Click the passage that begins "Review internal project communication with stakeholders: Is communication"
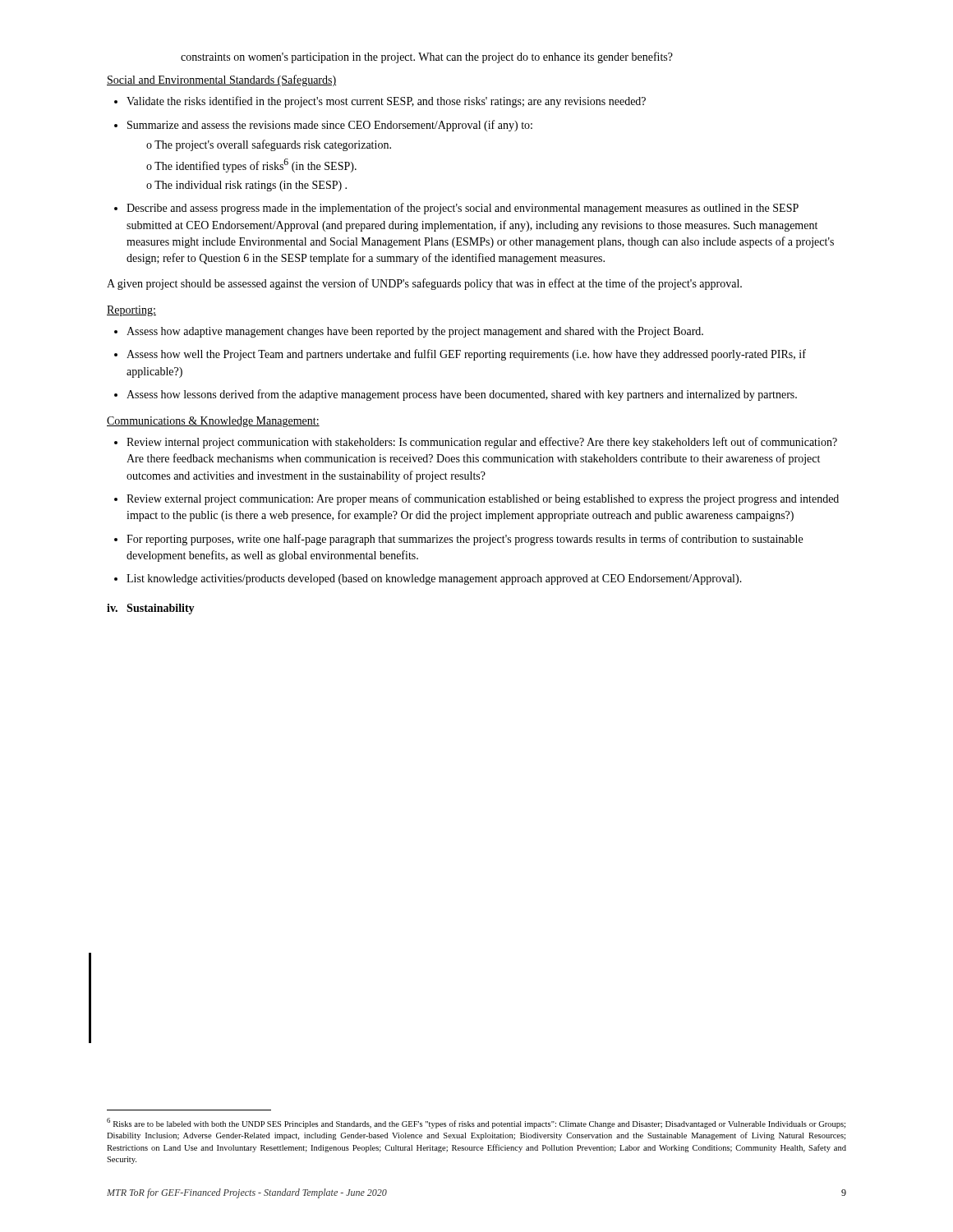Screen dimensions: 1232x953 click(x=482, y=459)
